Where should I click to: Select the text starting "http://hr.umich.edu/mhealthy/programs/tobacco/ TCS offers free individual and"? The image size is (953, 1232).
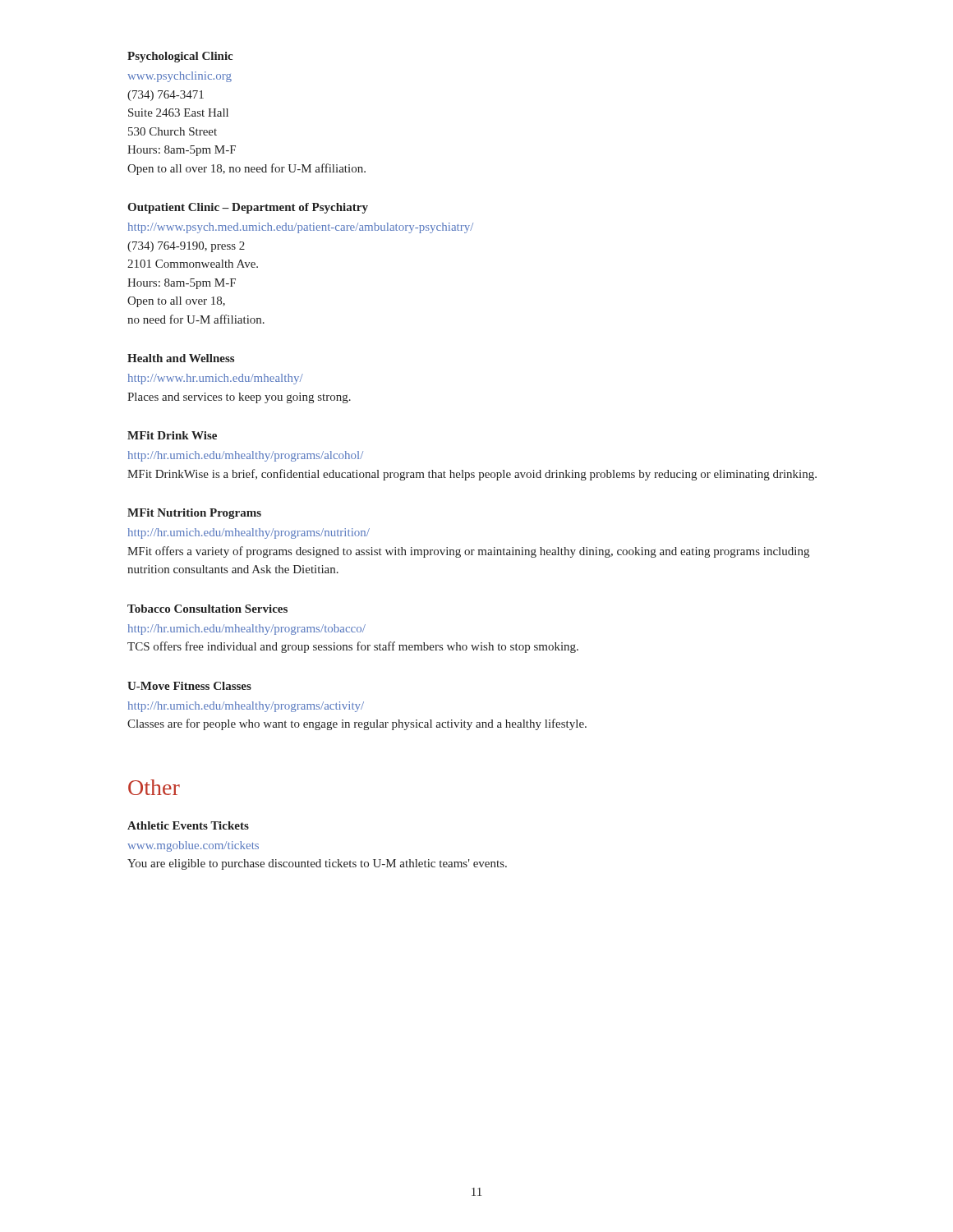476,637
